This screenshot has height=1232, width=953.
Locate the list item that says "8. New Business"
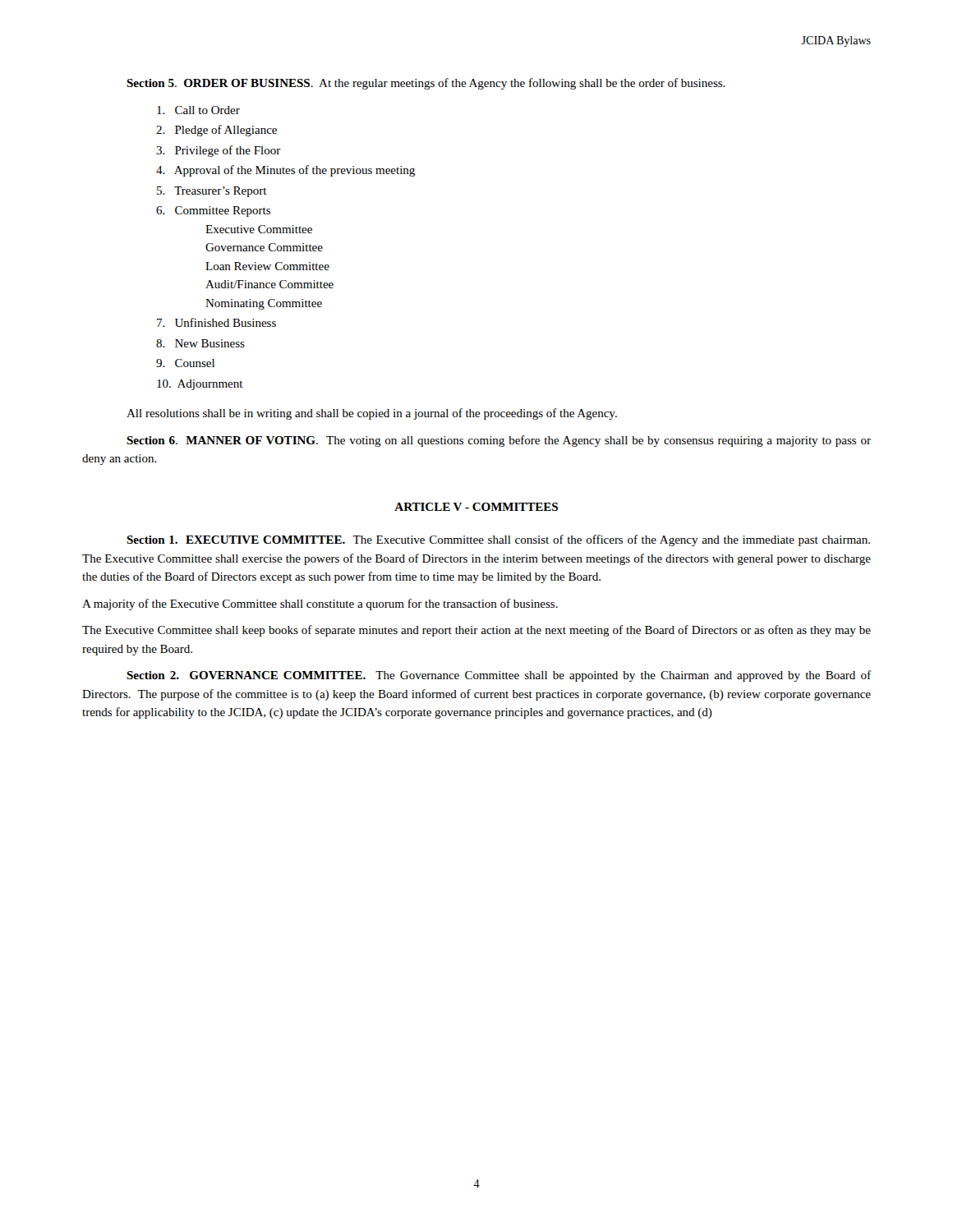pyautogui.click(x=200, y=343)
